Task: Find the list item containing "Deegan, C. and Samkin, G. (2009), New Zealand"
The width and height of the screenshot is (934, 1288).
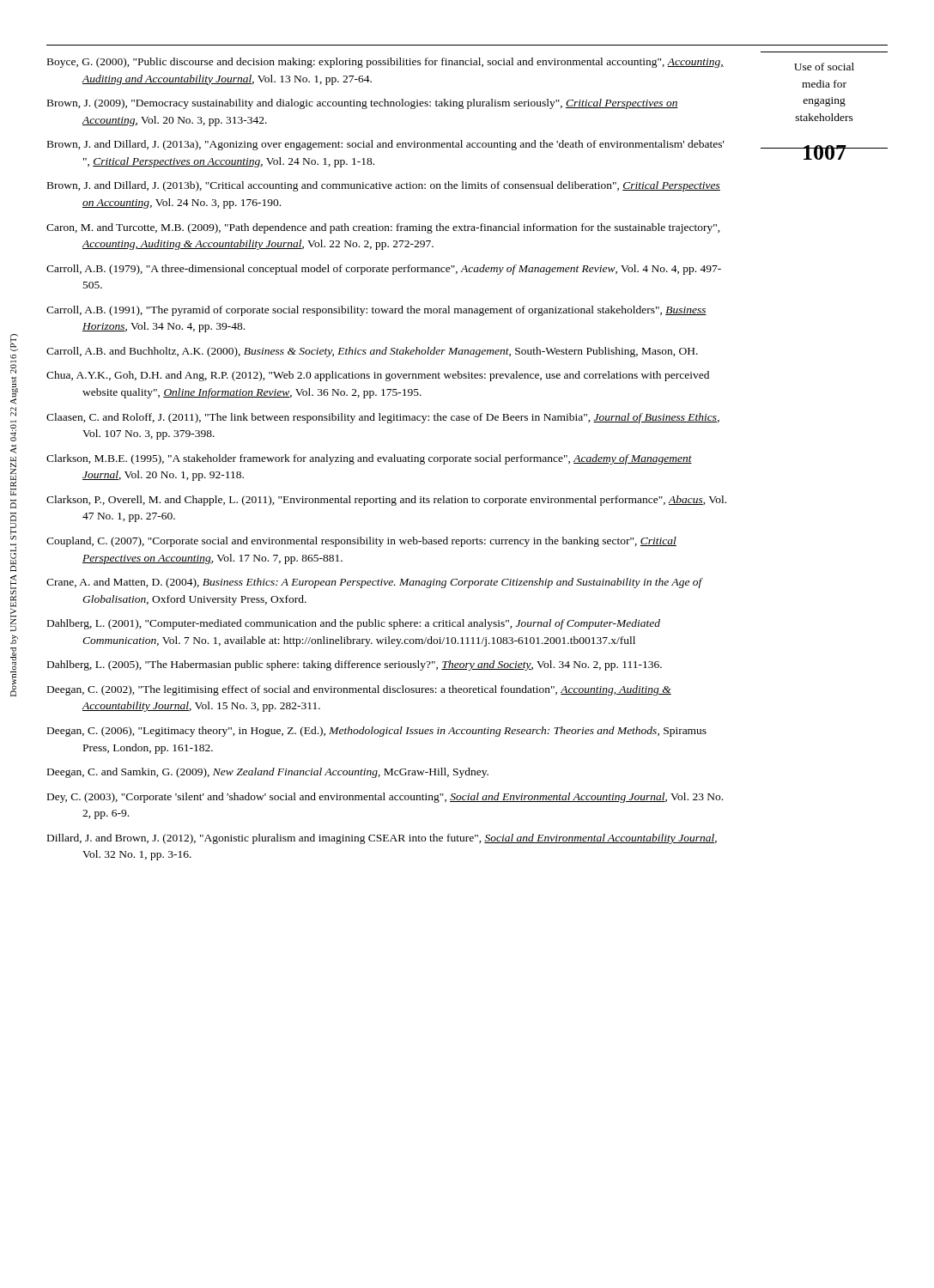Action: [x=268, y=772]
